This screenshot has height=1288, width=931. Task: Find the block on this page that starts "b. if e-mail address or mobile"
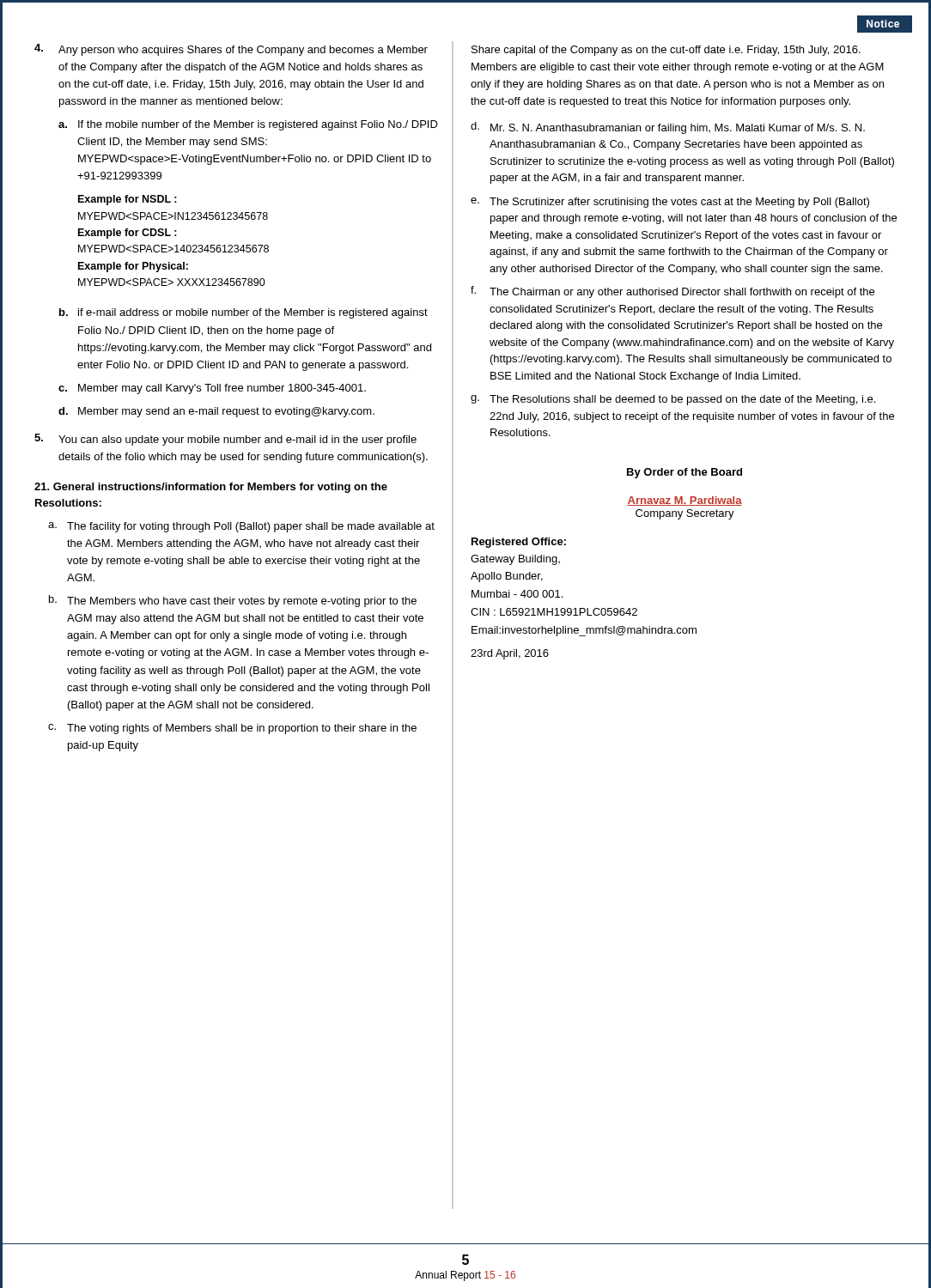tap(248, 339)
